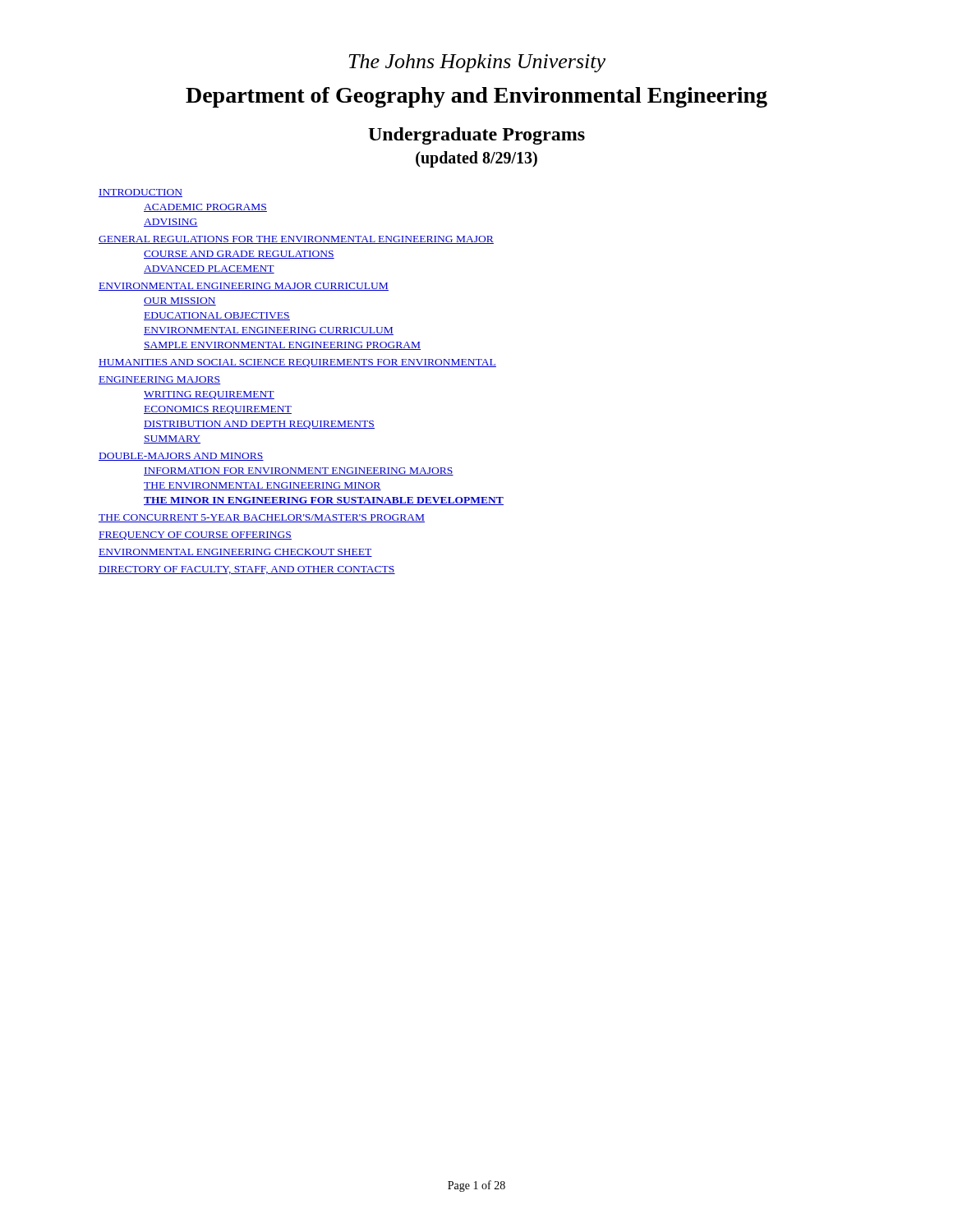Click on the passage starting "FREQUENCY OF COURSE OFFERINGS"

tap(195, 534)
